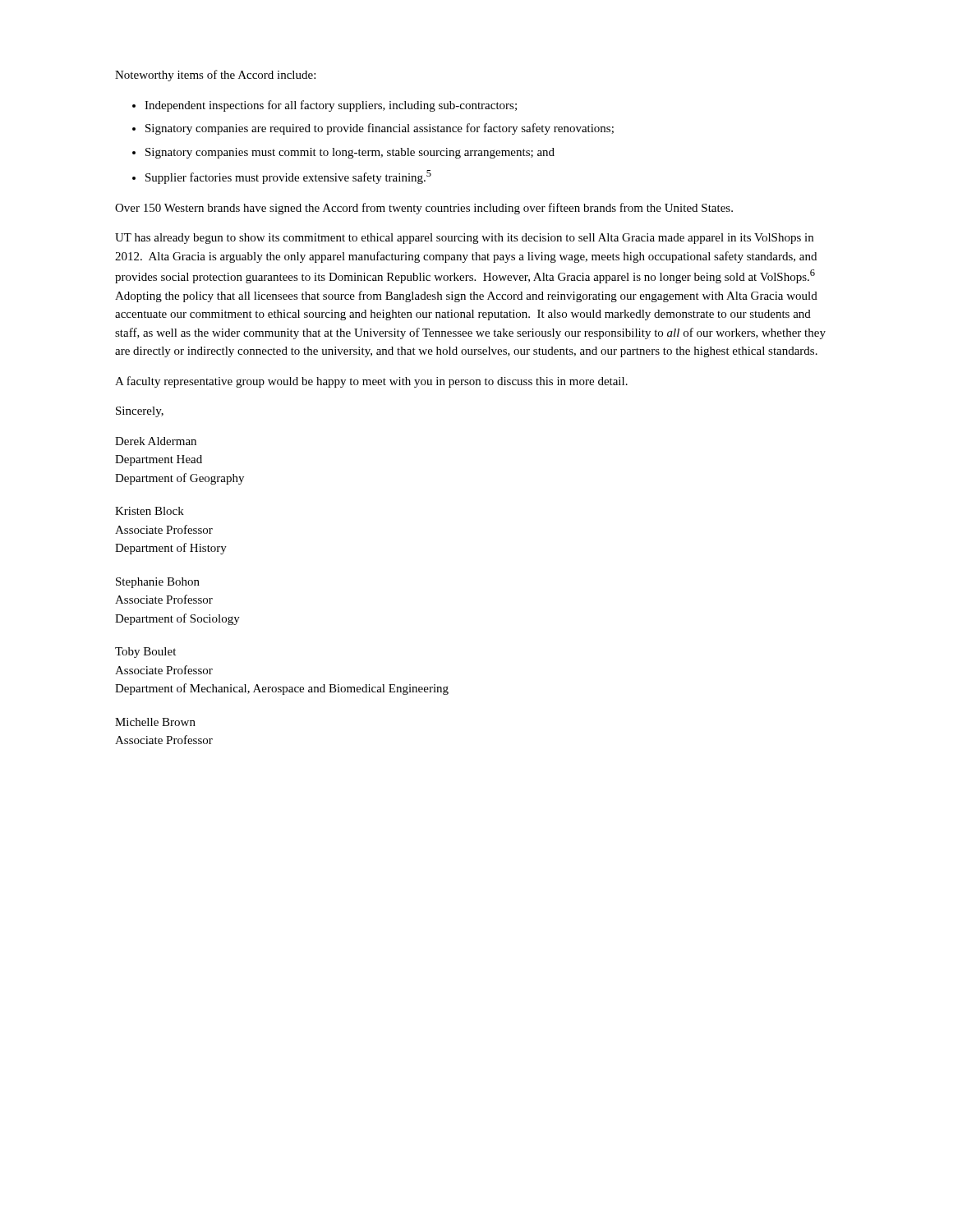Find the block on this page that starts "Kristen Block Associate"
Screen dimensions: 1232x953
[150, 511]
